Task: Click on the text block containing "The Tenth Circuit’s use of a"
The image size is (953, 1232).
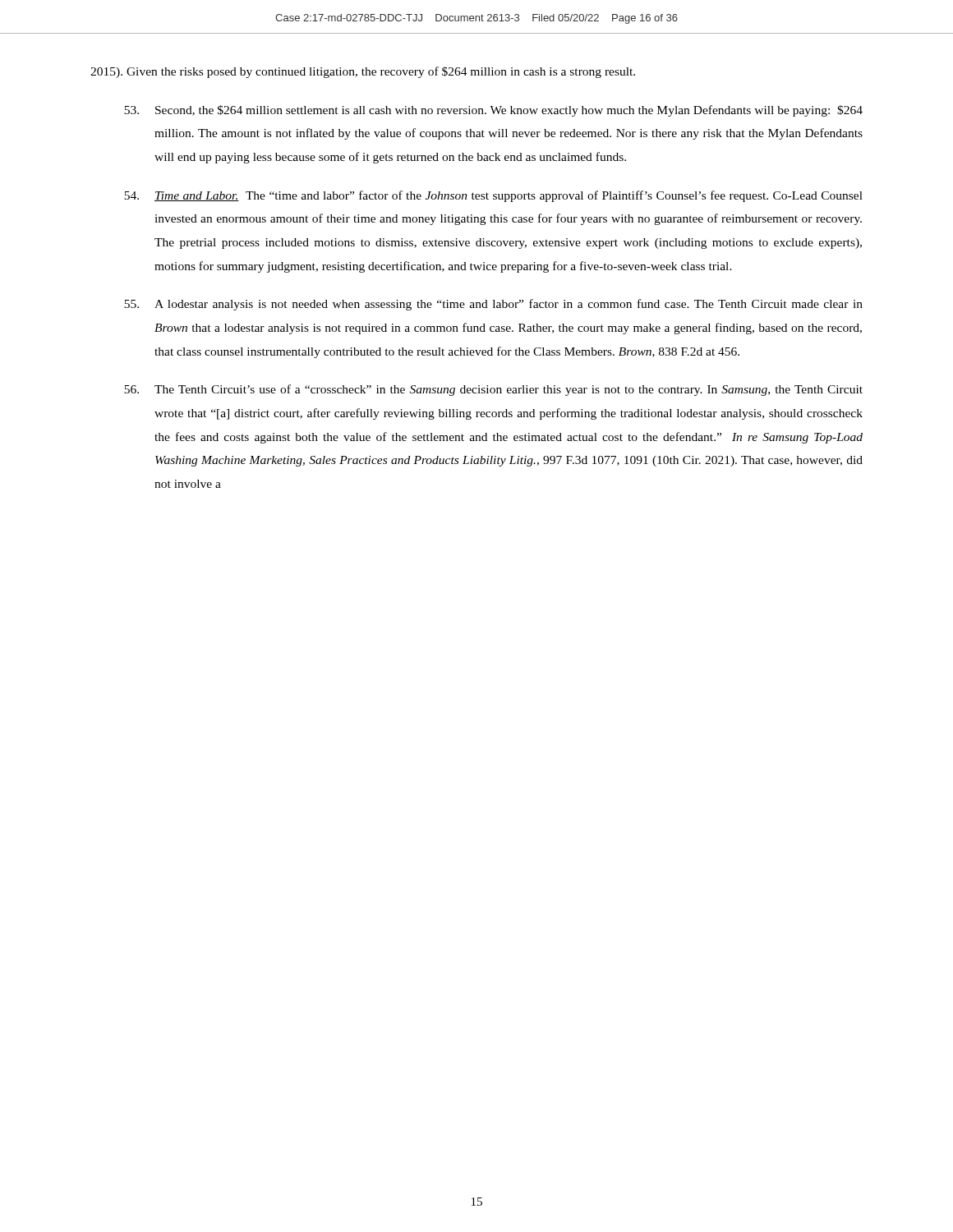Action: coord(476,437)
